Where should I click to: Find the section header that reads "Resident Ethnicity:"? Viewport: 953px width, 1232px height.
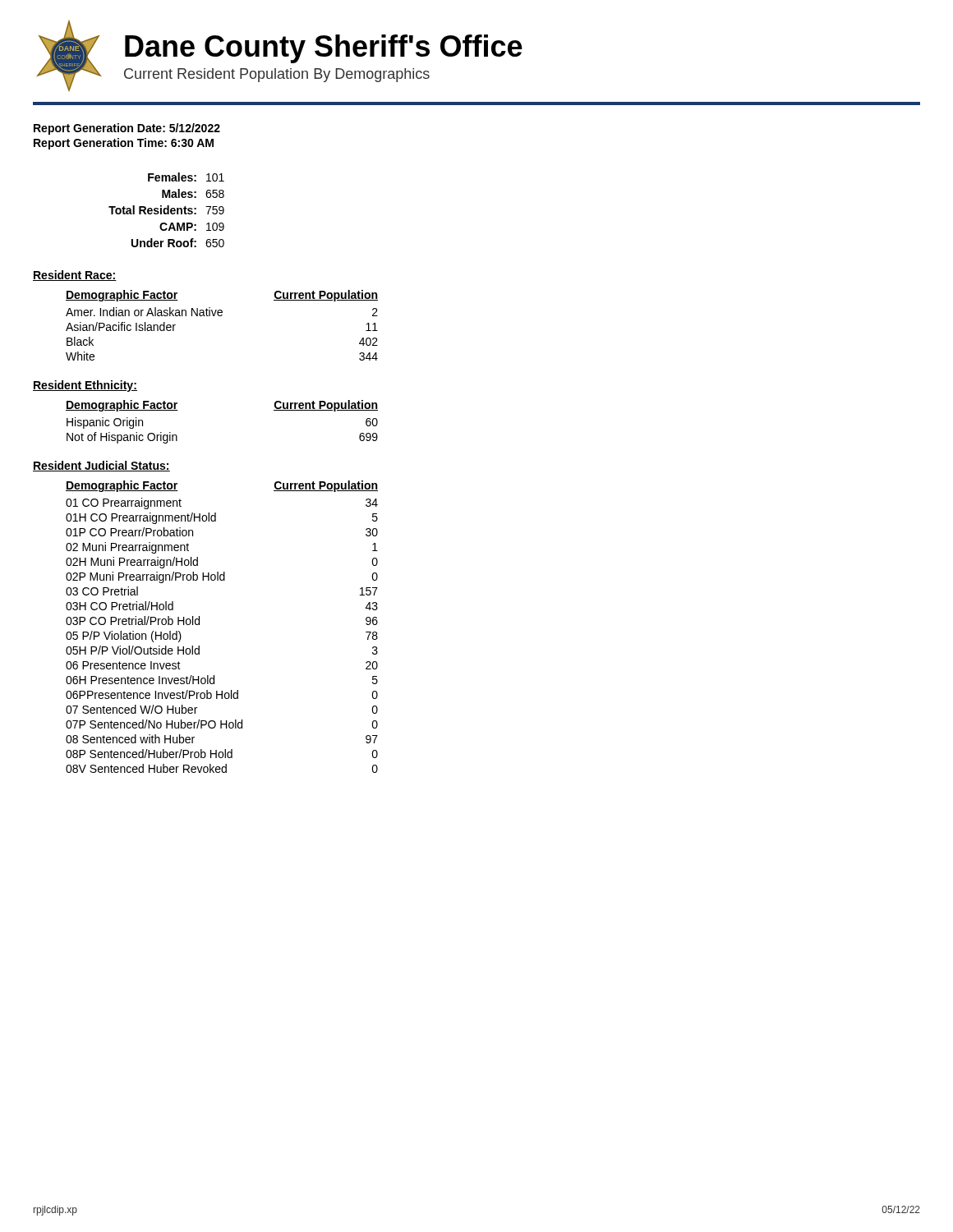pyautogui.click(x=85, y=385)
